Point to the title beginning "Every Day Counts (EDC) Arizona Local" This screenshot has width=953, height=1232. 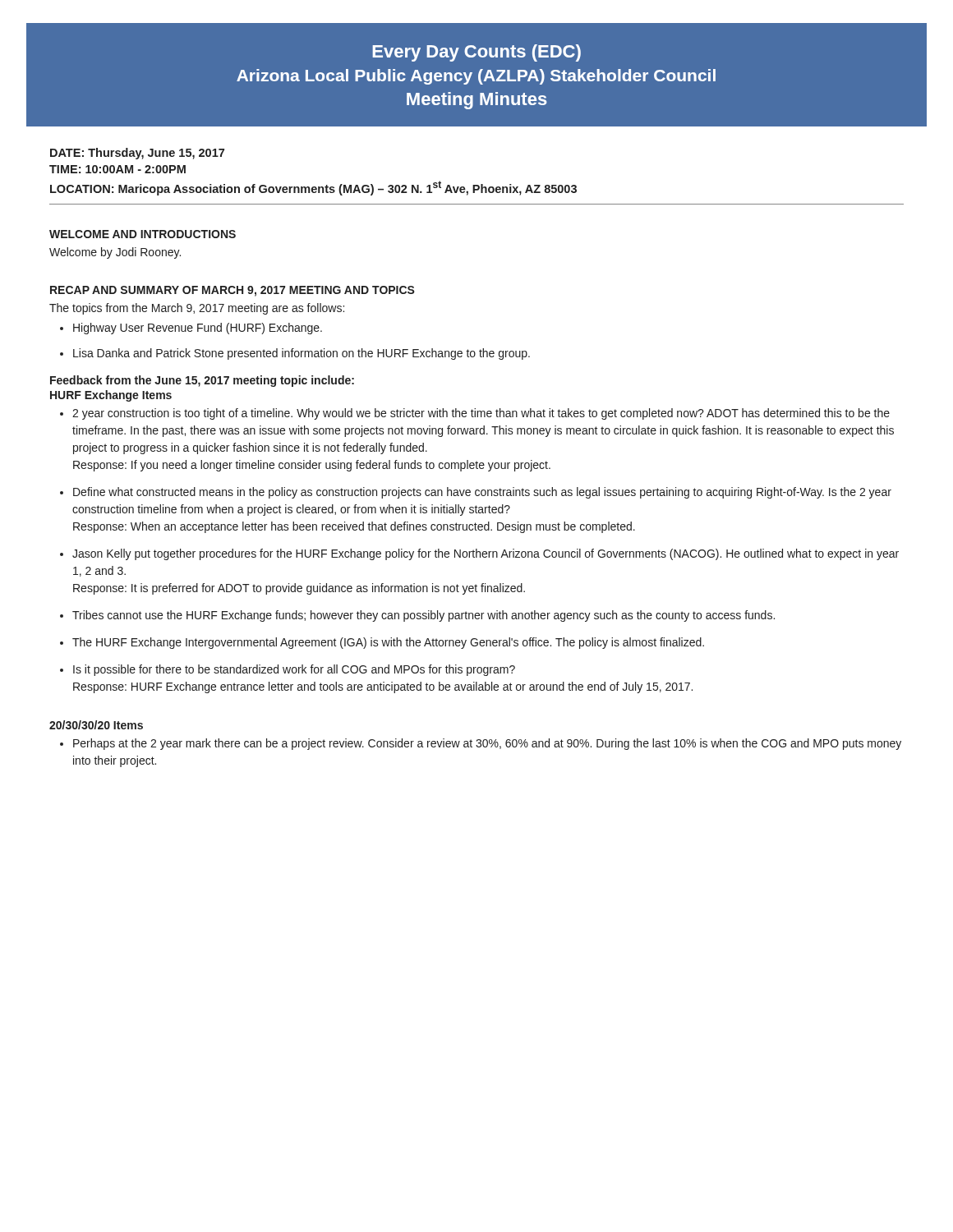[x=476, y=76]
